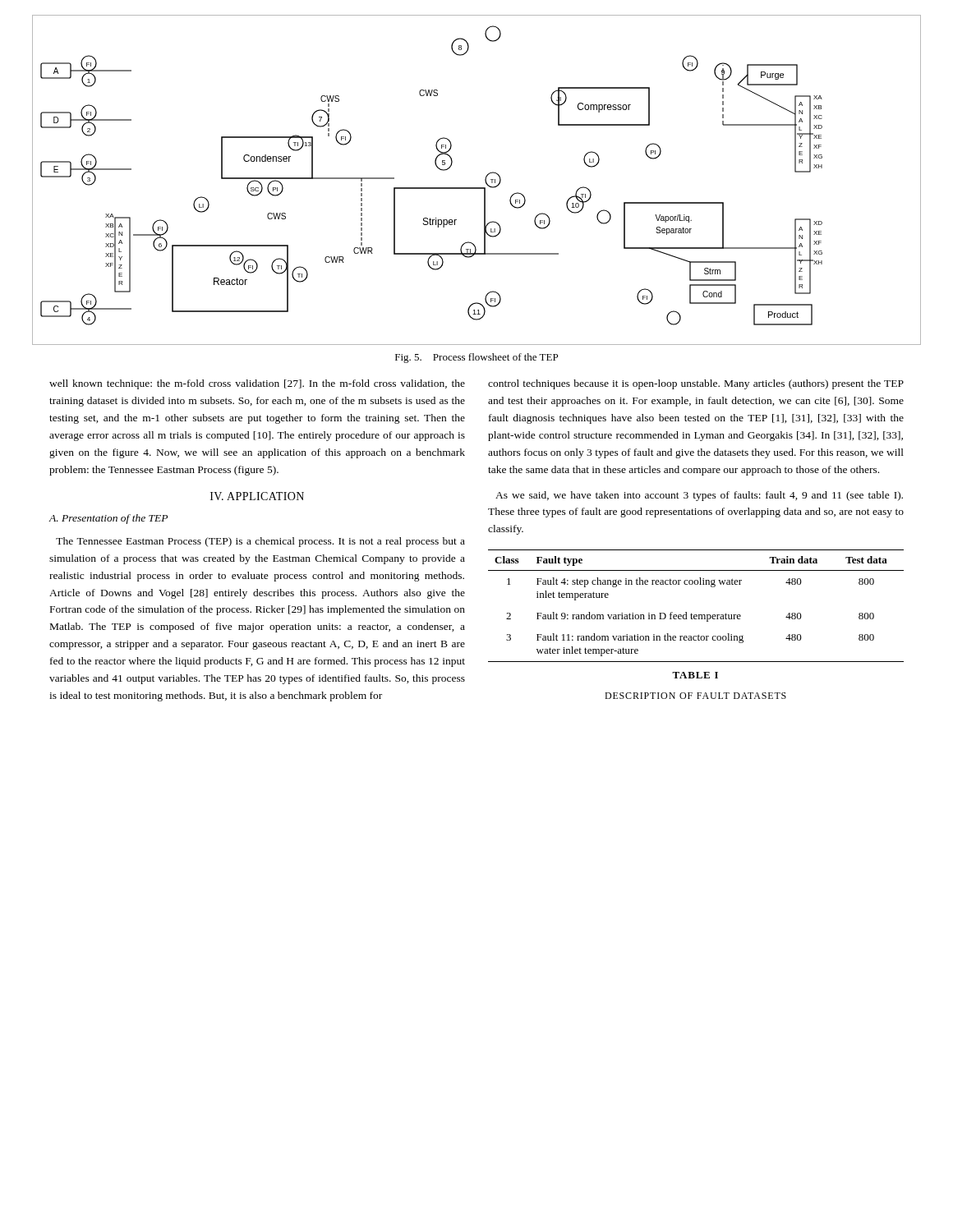This screenshot has width=953, height=1232.
Task: Locate the text block starting "The Tennessee Eastman Process (TEP) is"
Action: (x=257, y=618)
